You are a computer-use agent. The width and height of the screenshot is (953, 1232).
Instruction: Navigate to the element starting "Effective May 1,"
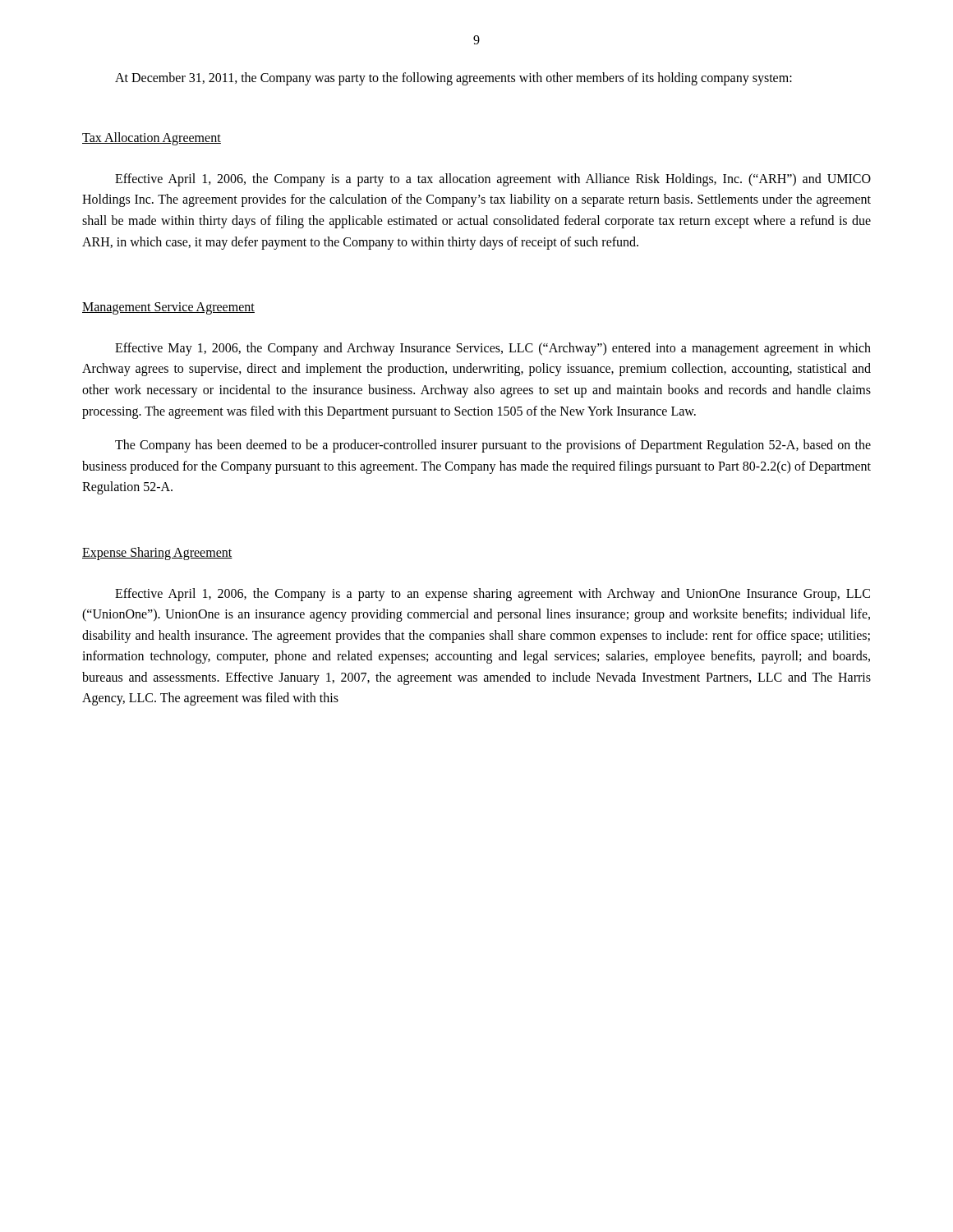point(476,379)
